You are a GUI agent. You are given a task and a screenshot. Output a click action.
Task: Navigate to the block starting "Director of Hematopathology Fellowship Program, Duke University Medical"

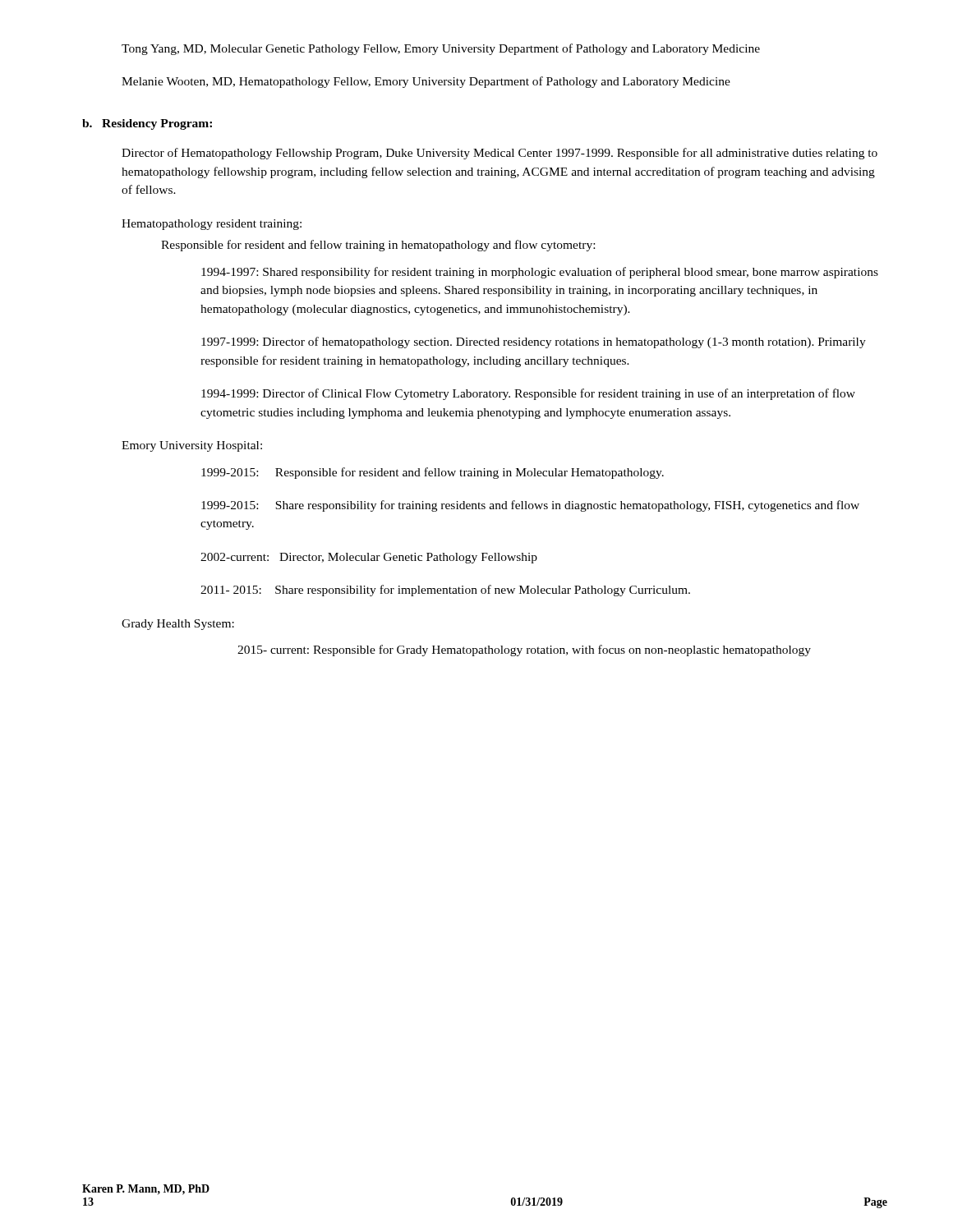(500, 171)
